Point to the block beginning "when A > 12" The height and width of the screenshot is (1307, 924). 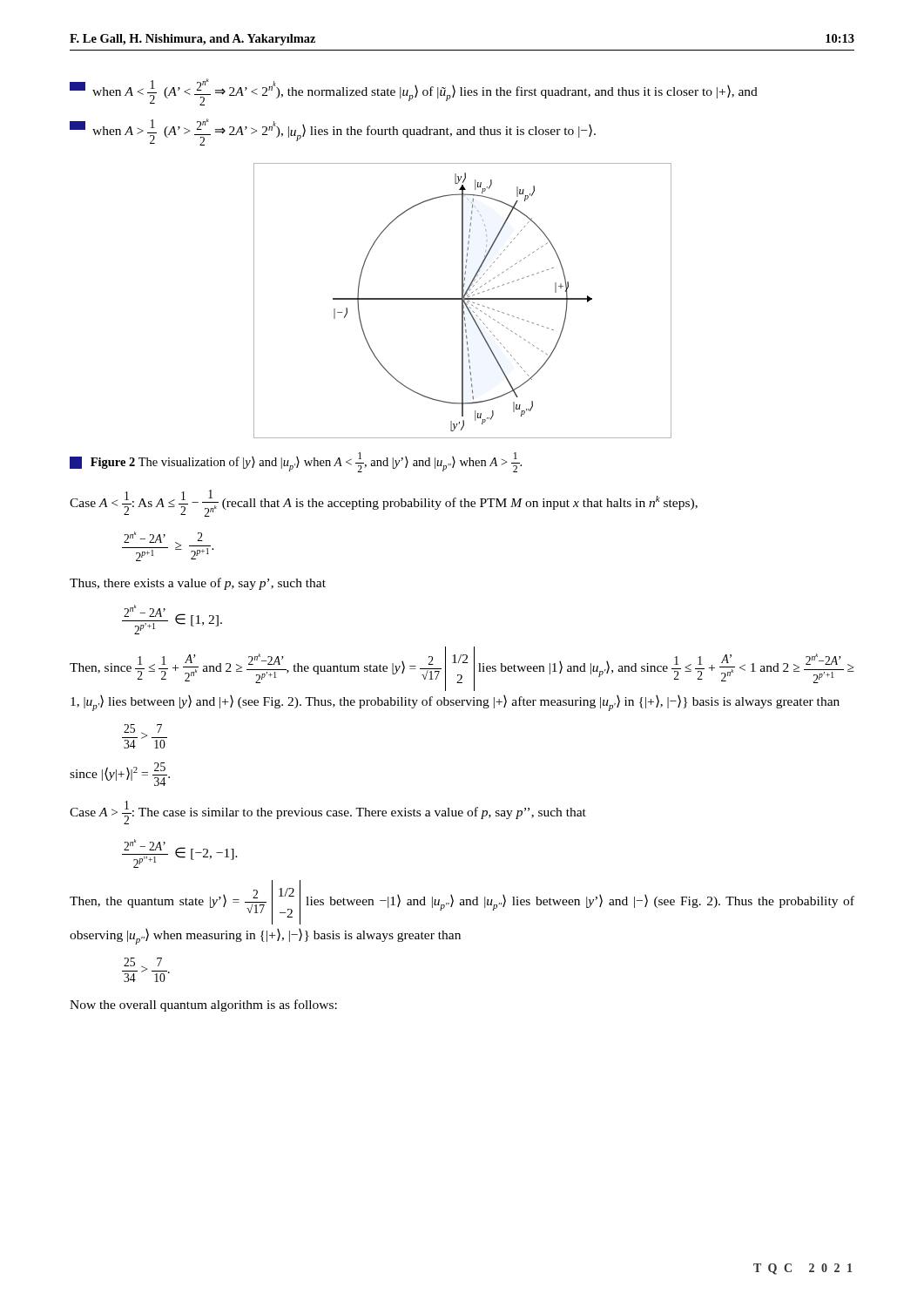click(462, 133)
